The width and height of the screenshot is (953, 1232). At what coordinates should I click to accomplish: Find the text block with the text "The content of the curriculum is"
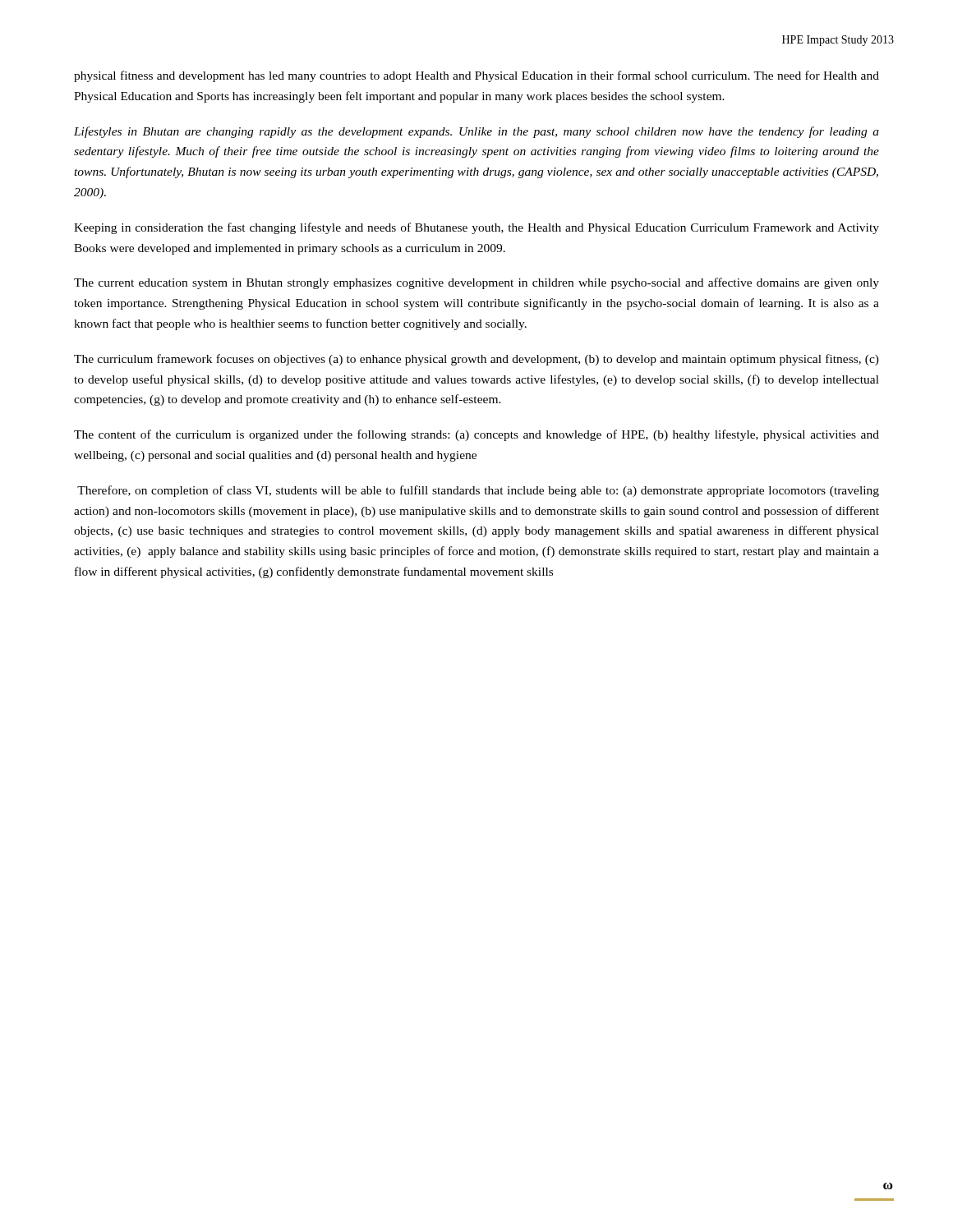click(476, 444)
